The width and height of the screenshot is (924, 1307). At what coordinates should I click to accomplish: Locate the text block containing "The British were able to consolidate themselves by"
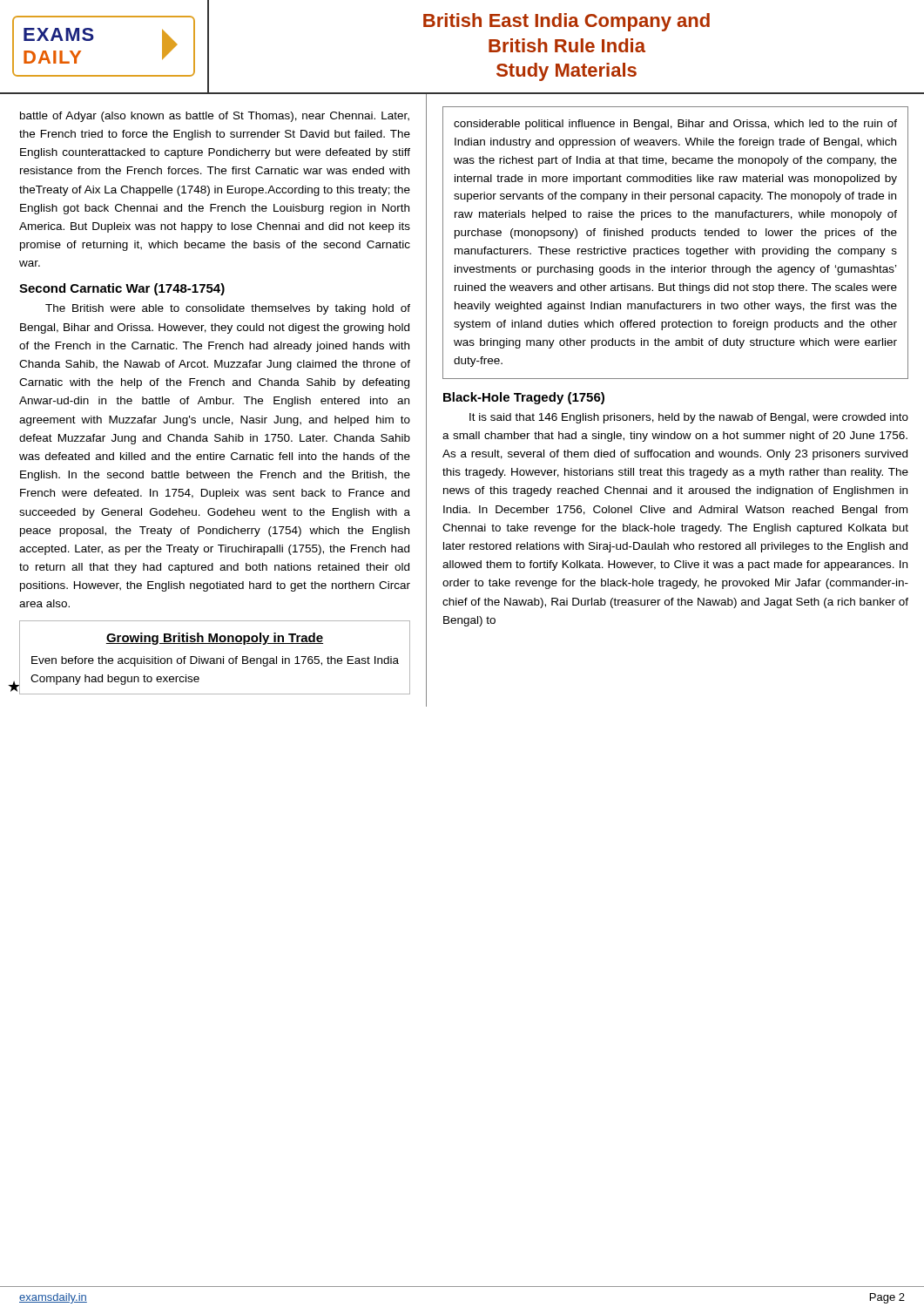tap(215, 456)
